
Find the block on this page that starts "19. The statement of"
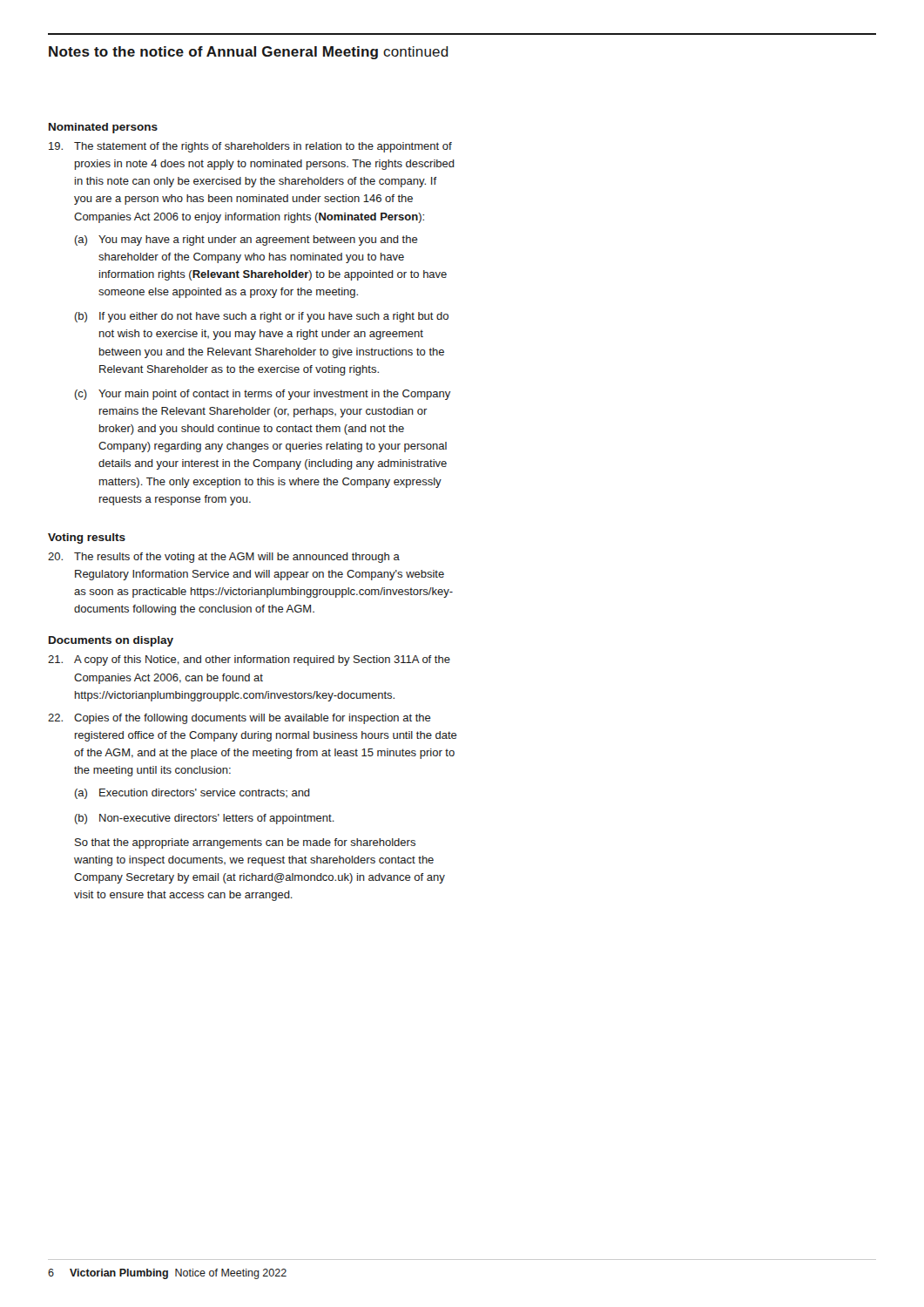(253, 326)
